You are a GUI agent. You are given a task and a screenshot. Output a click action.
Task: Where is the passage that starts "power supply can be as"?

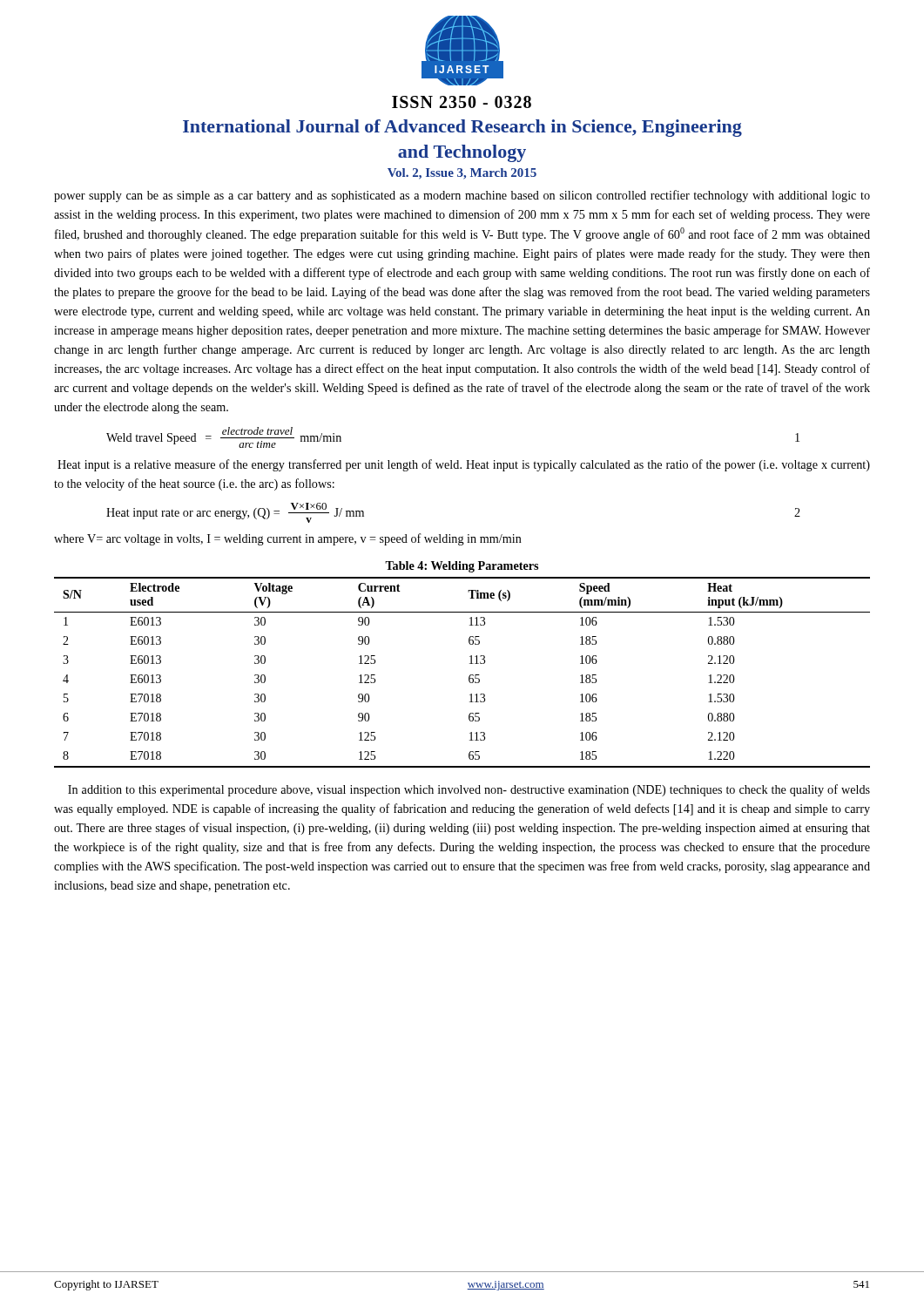click(x=462, y=301)
